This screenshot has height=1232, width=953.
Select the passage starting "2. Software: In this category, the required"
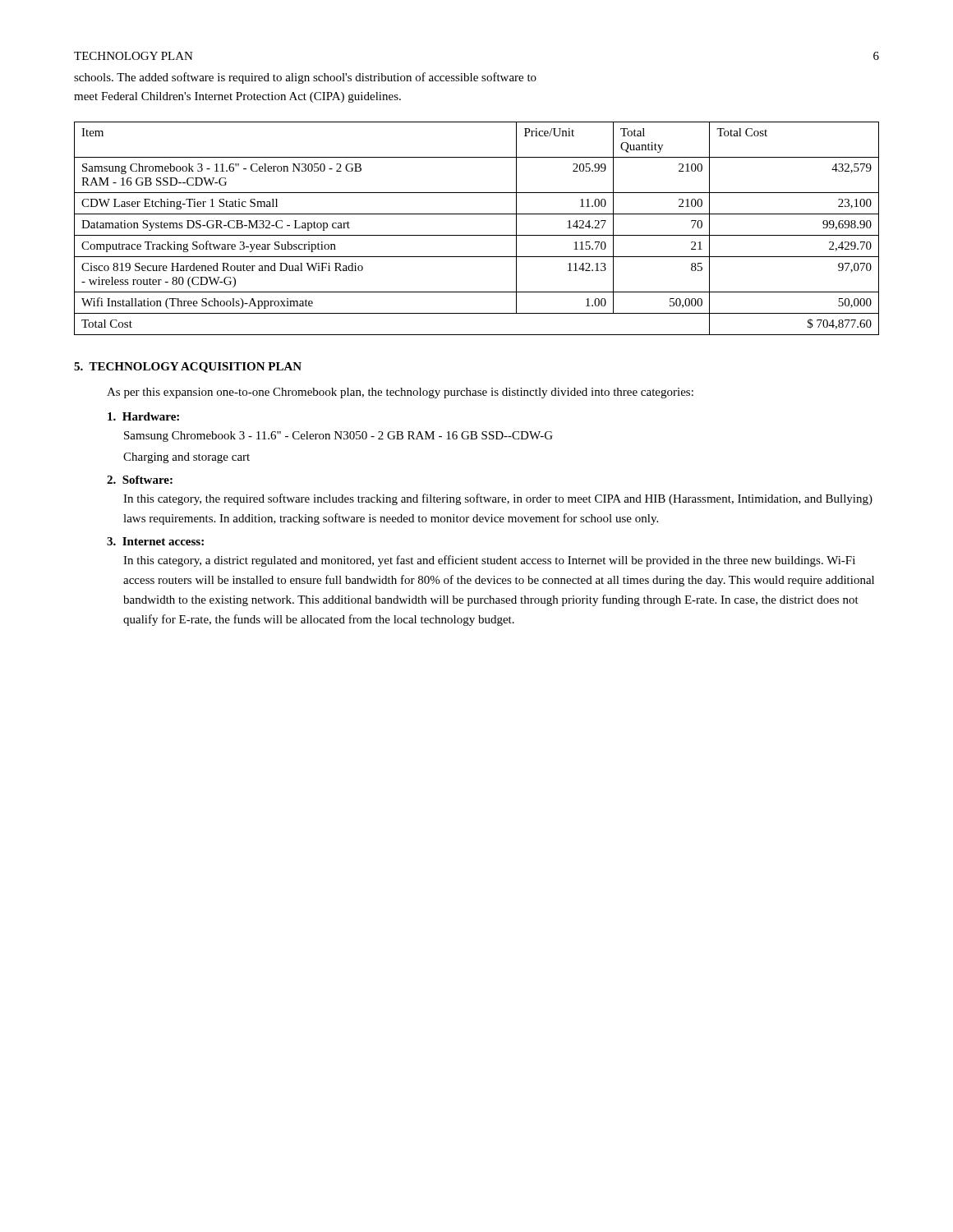[493, 501]
